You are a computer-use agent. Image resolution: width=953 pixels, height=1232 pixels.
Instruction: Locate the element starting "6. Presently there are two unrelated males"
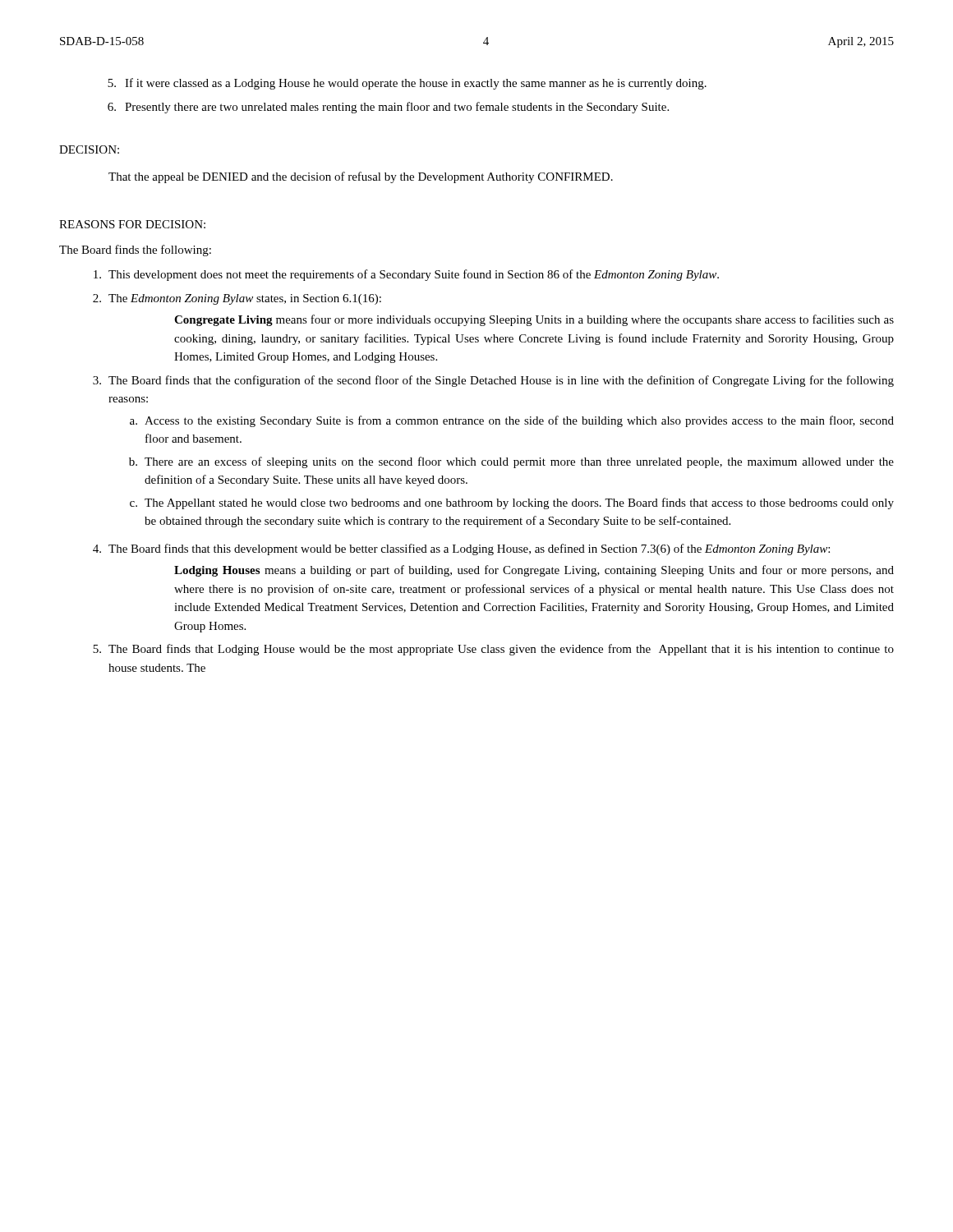click(485, 107)
